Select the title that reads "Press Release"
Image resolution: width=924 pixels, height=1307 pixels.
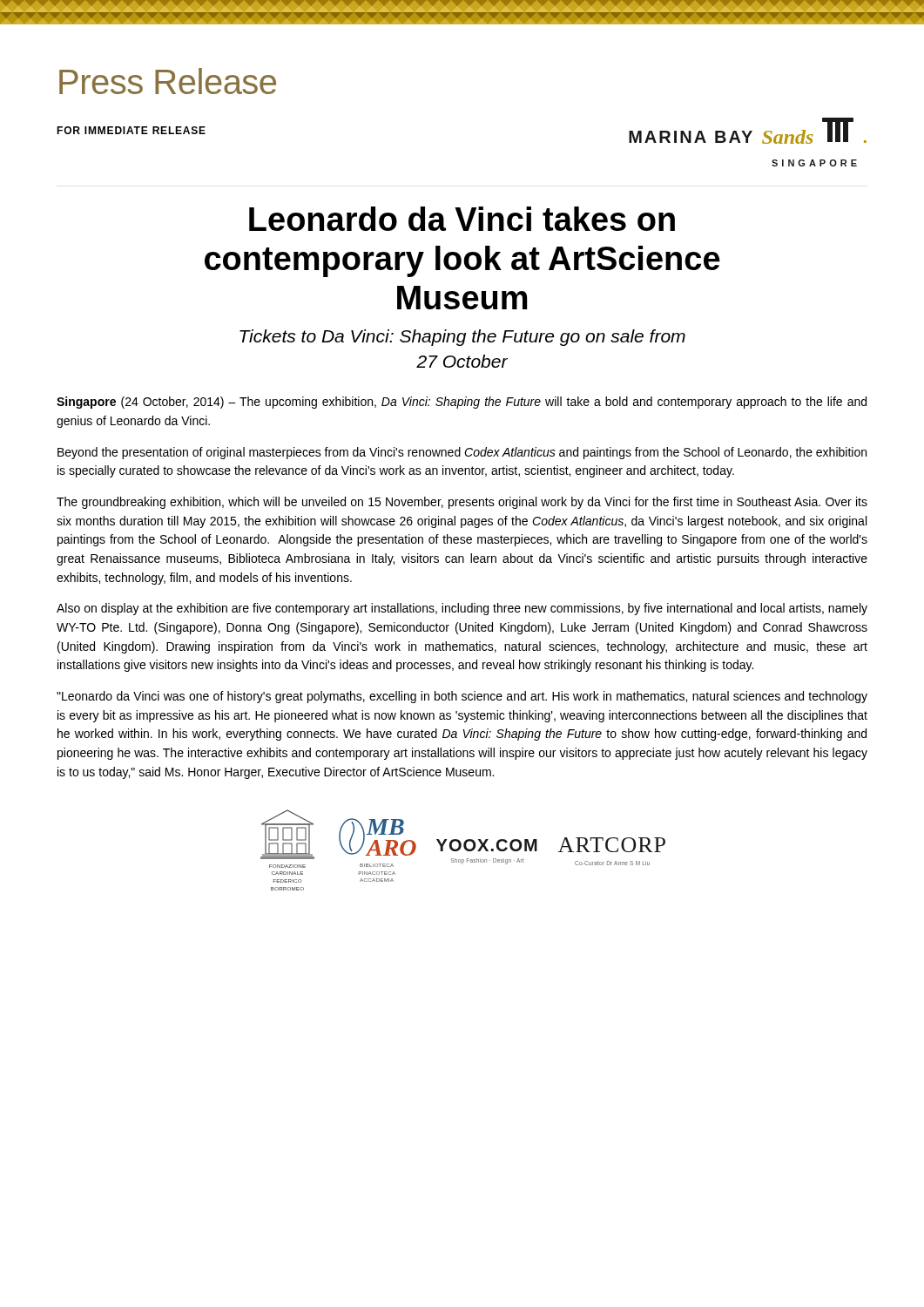tap(167, 82)
